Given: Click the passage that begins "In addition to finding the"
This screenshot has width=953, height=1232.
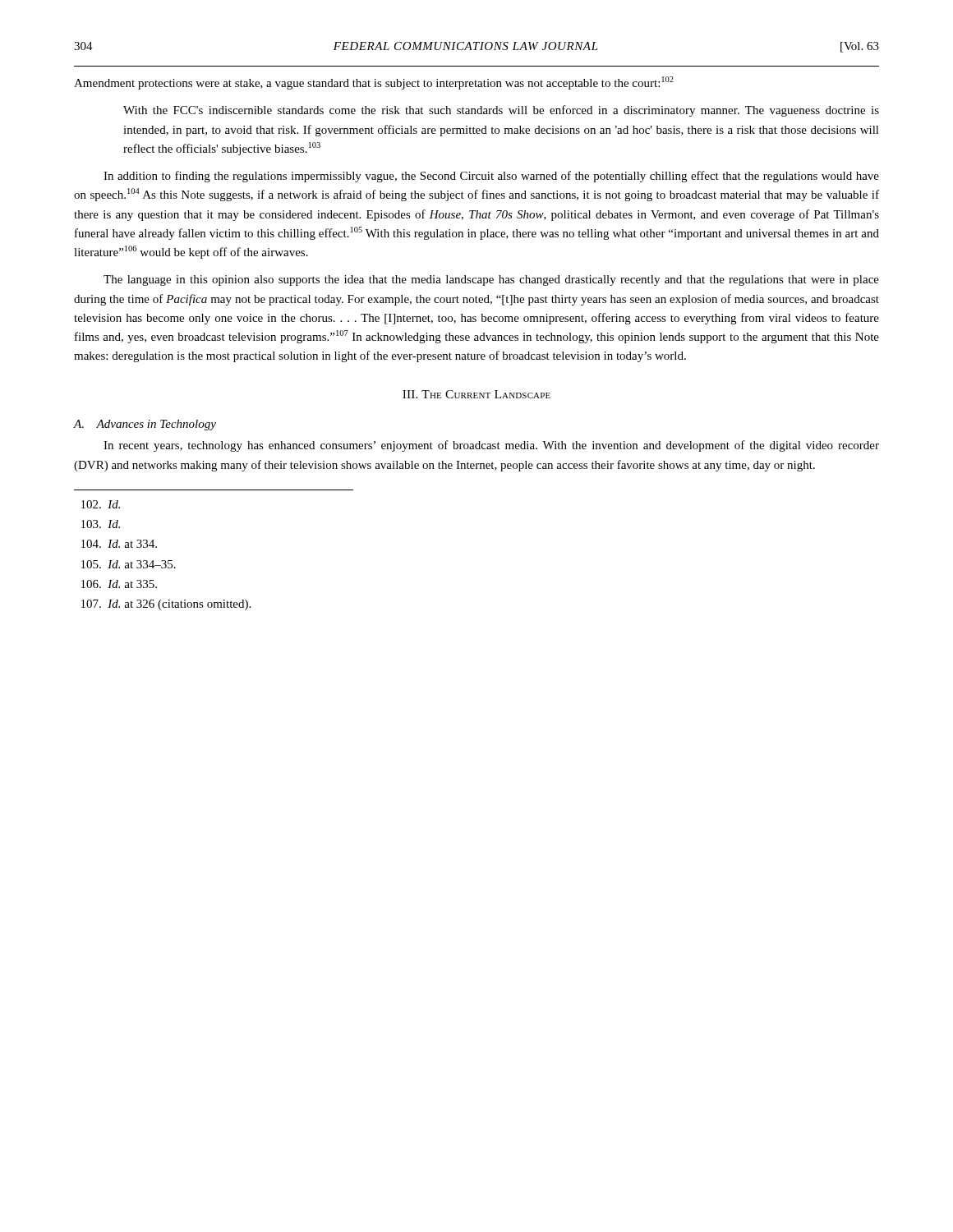Looking at the screenshot, I should point(476,214).
